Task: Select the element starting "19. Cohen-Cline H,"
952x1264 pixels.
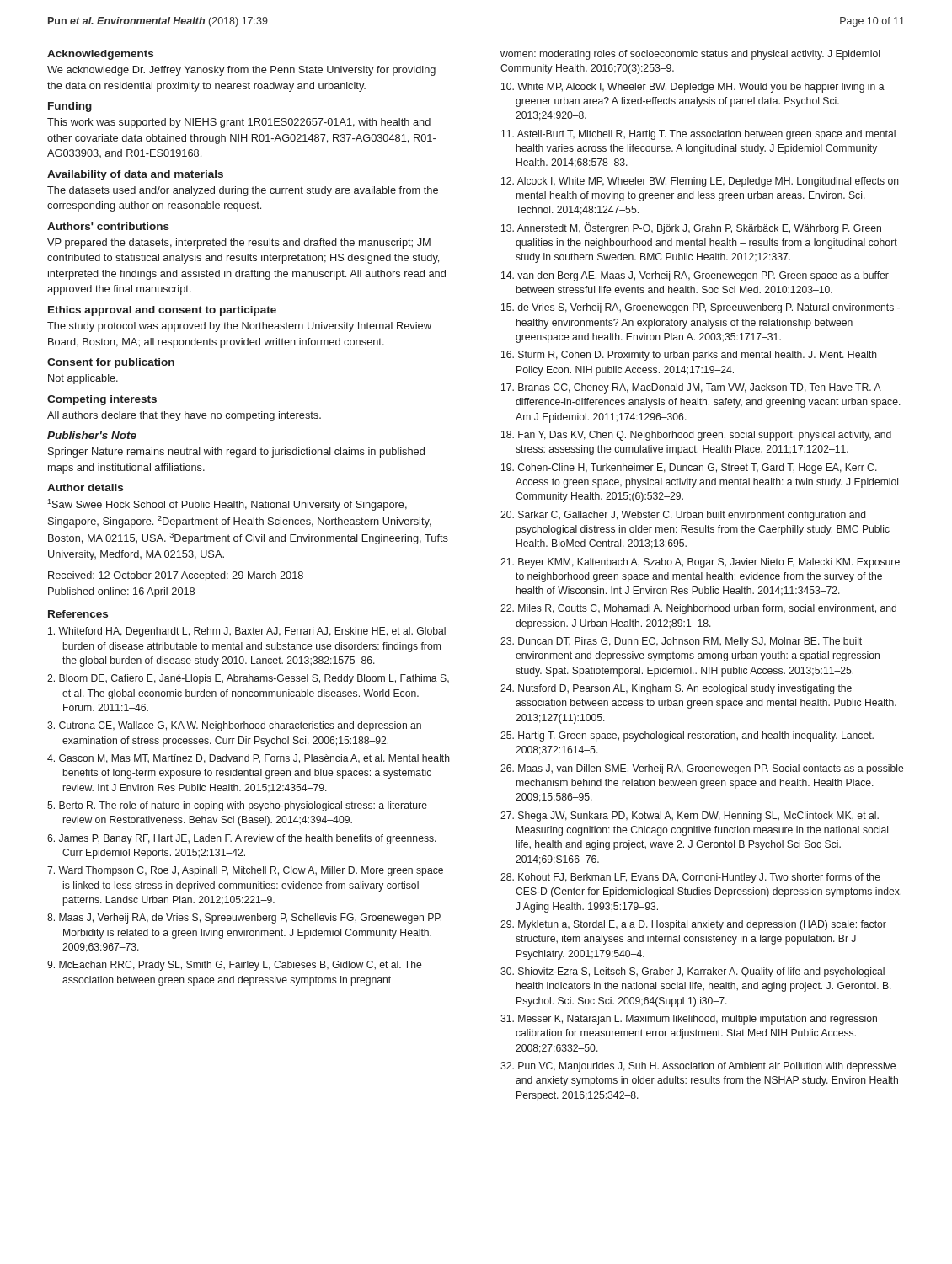Action: coord(700,482)
